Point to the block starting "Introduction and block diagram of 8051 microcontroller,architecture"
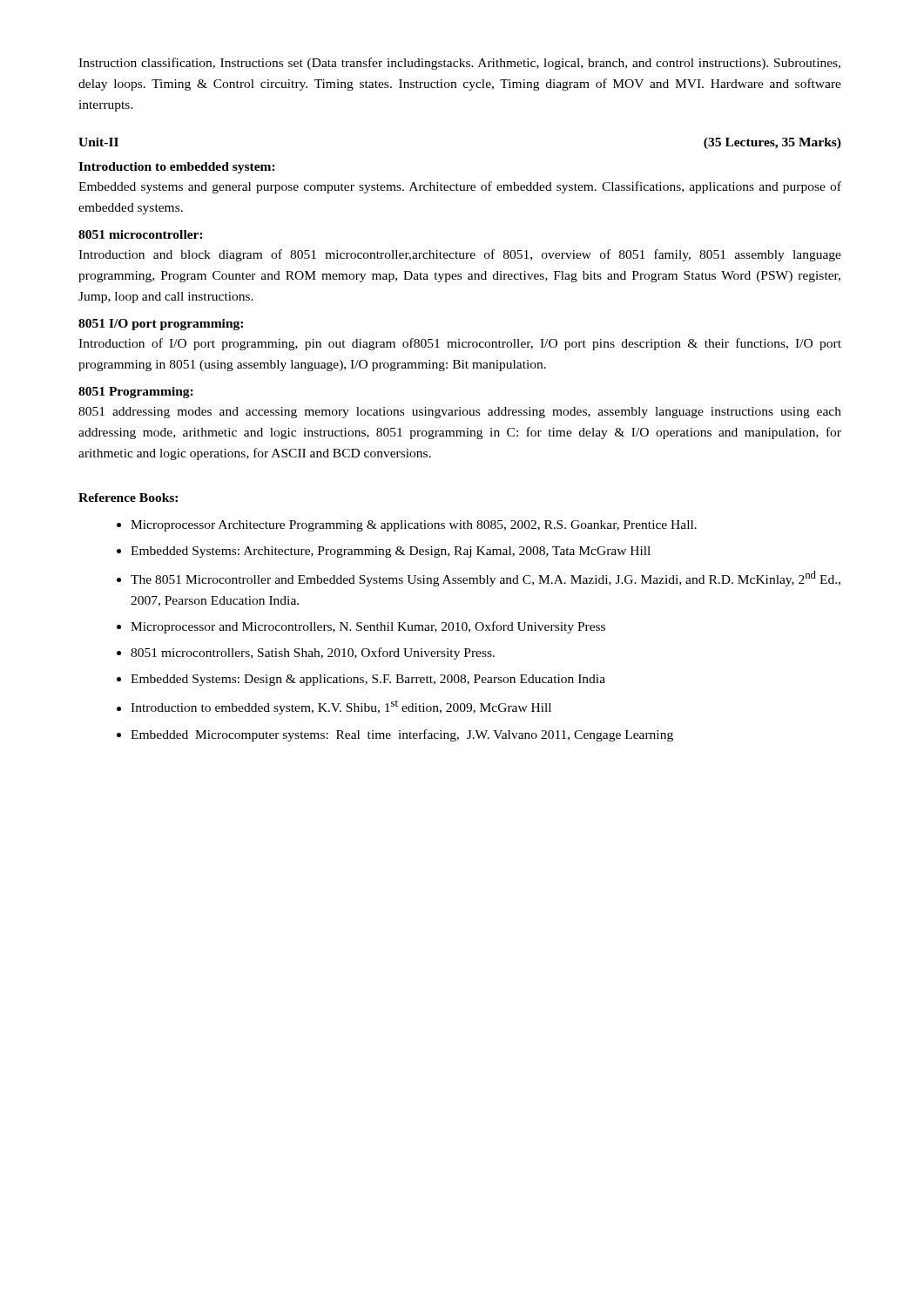Screen dimensions: 1307x924 460,275
